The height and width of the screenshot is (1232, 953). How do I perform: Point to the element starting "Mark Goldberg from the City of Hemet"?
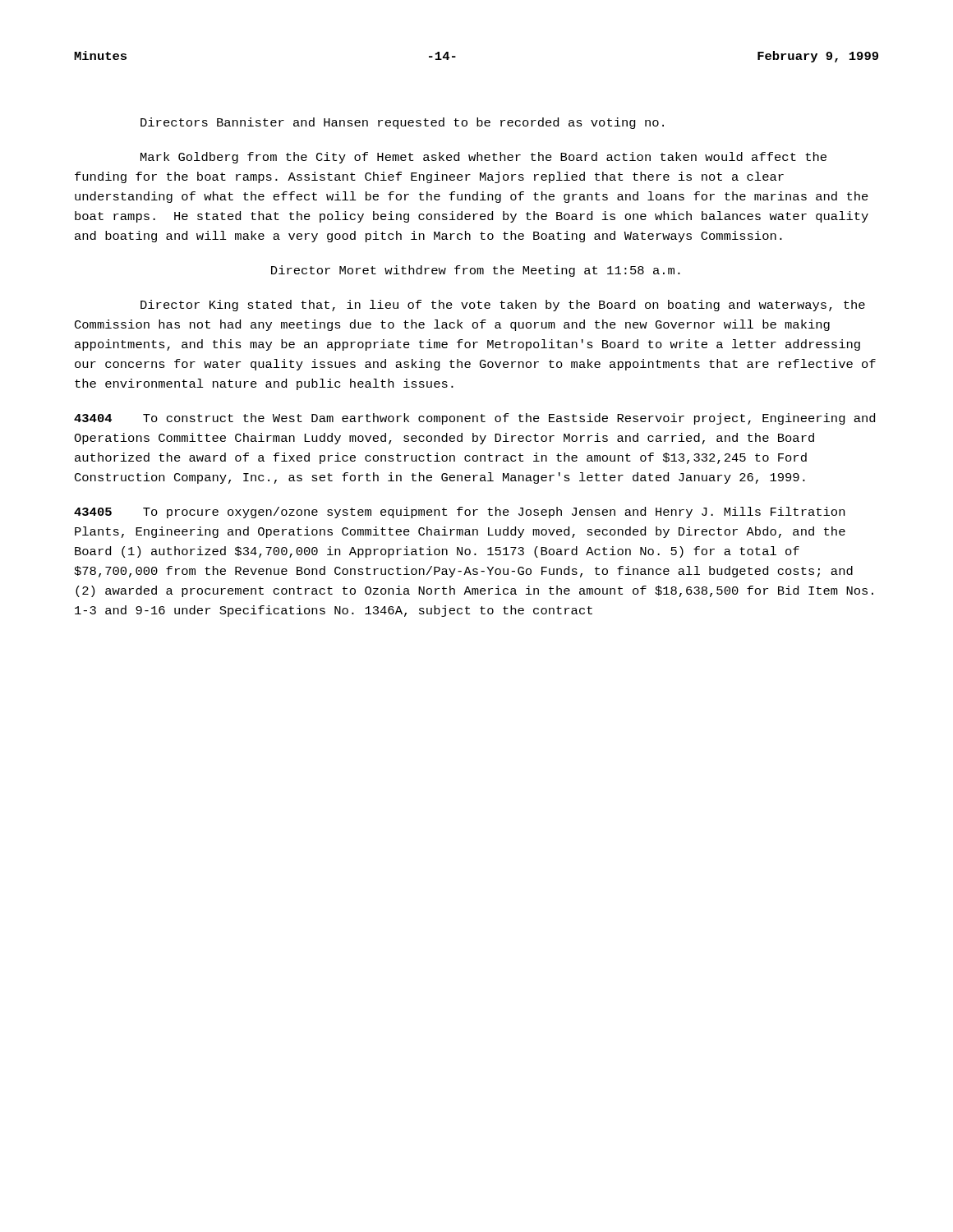point(471,197)
